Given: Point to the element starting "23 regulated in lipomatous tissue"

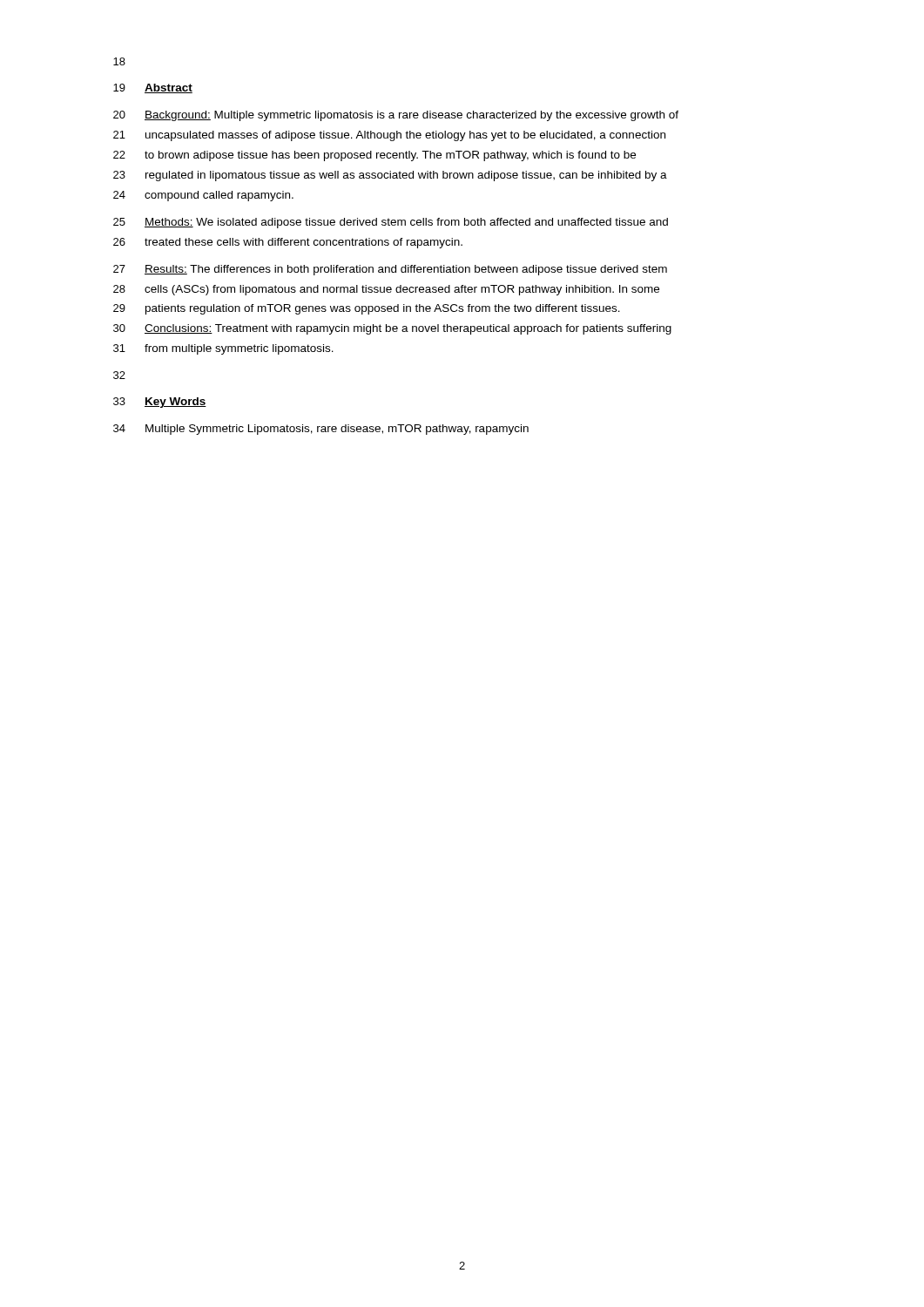Looking at the screenshot, I should click(x=474, y=175).
